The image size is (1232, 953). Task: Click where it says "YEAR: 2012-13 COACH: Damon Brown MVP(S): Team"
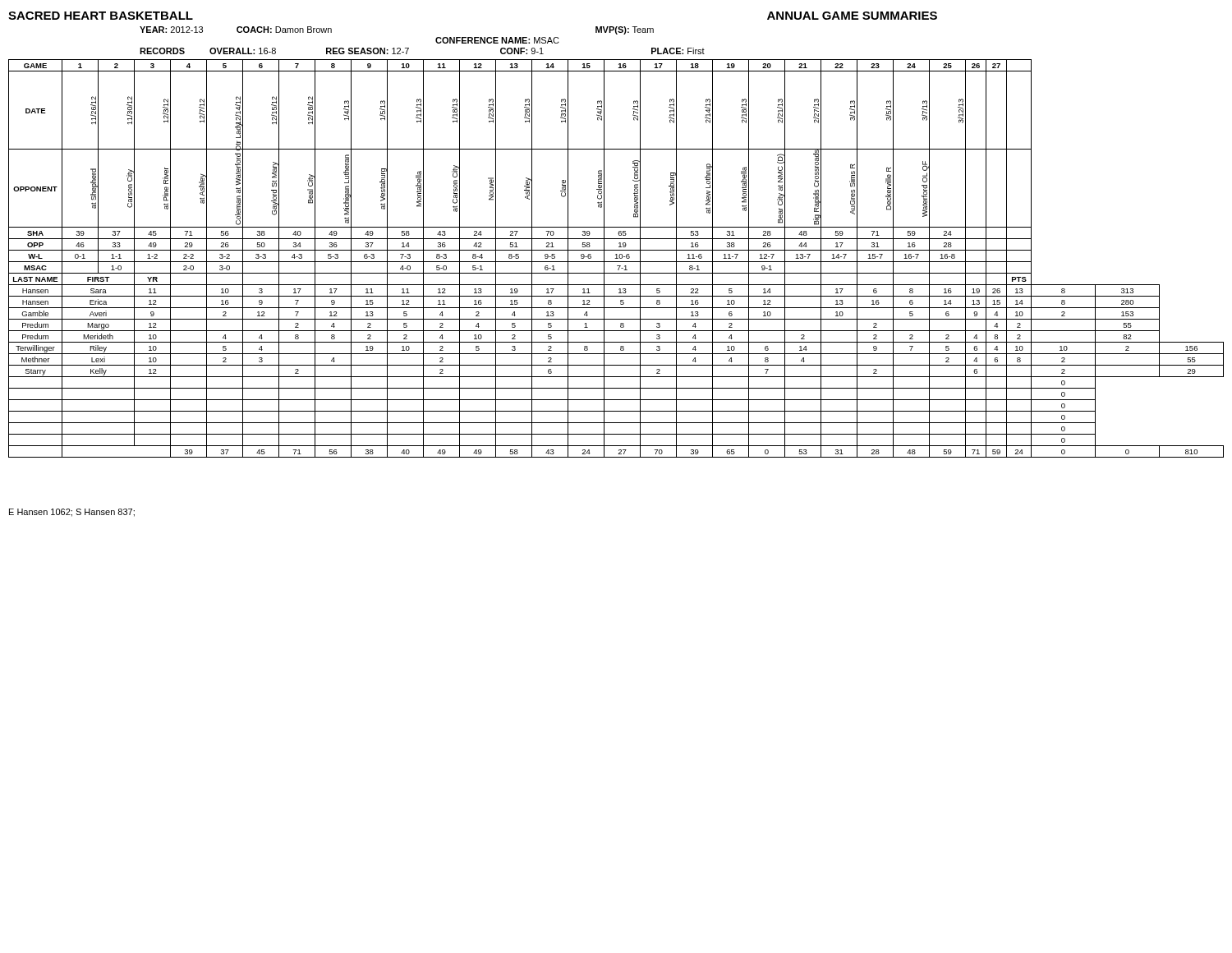[173, 30]
